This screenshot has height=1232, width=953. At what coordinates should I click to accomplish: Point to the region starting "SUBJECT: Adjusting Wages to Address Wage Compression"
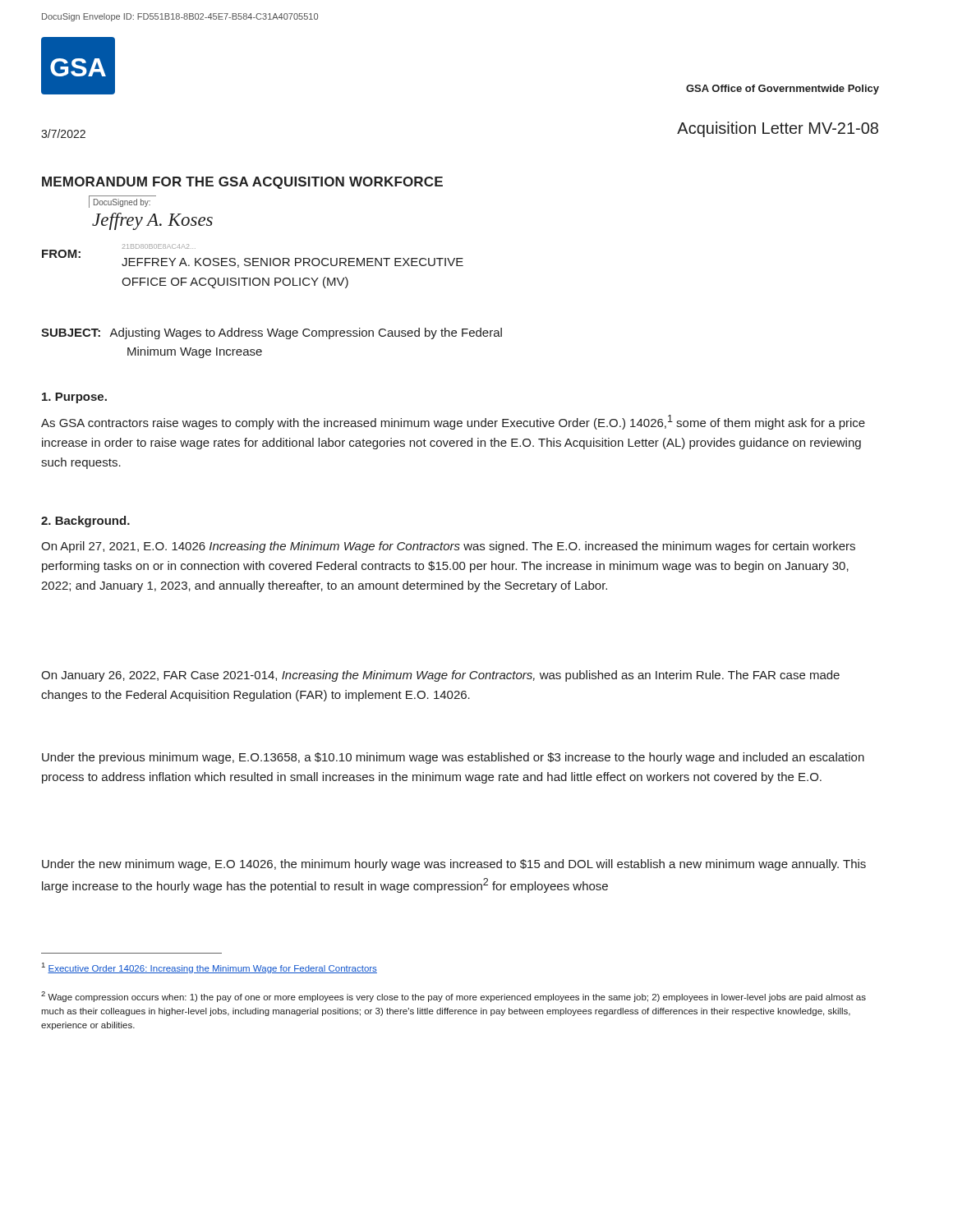point(272,342)
